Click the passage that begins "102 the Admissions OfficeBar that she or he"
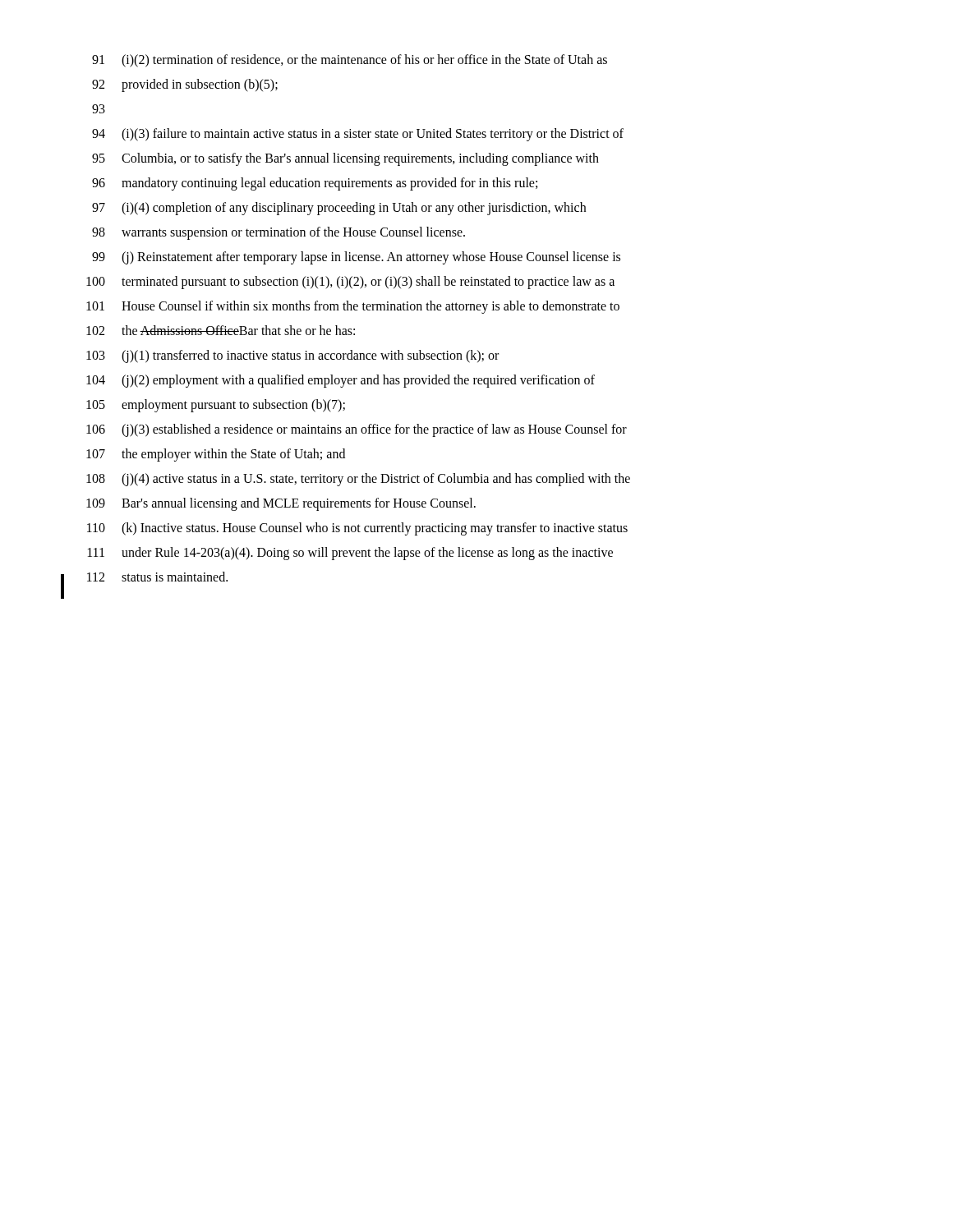This screenshot has width=953, height=1232. [221, 330]
